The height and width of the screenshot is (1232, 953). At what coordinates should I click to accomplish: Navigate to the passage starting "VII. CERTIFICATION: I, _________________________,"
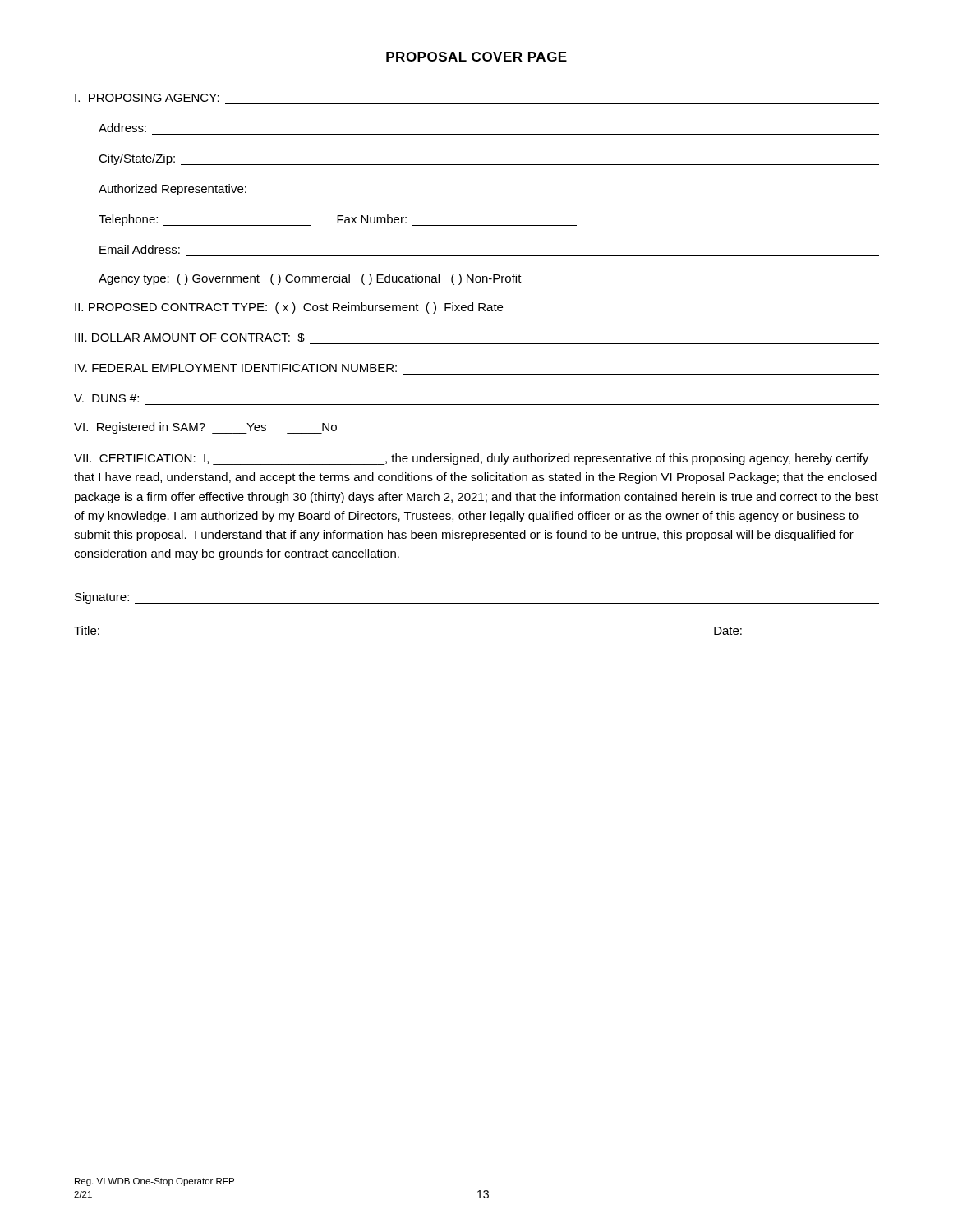click(x=476, y=506)
